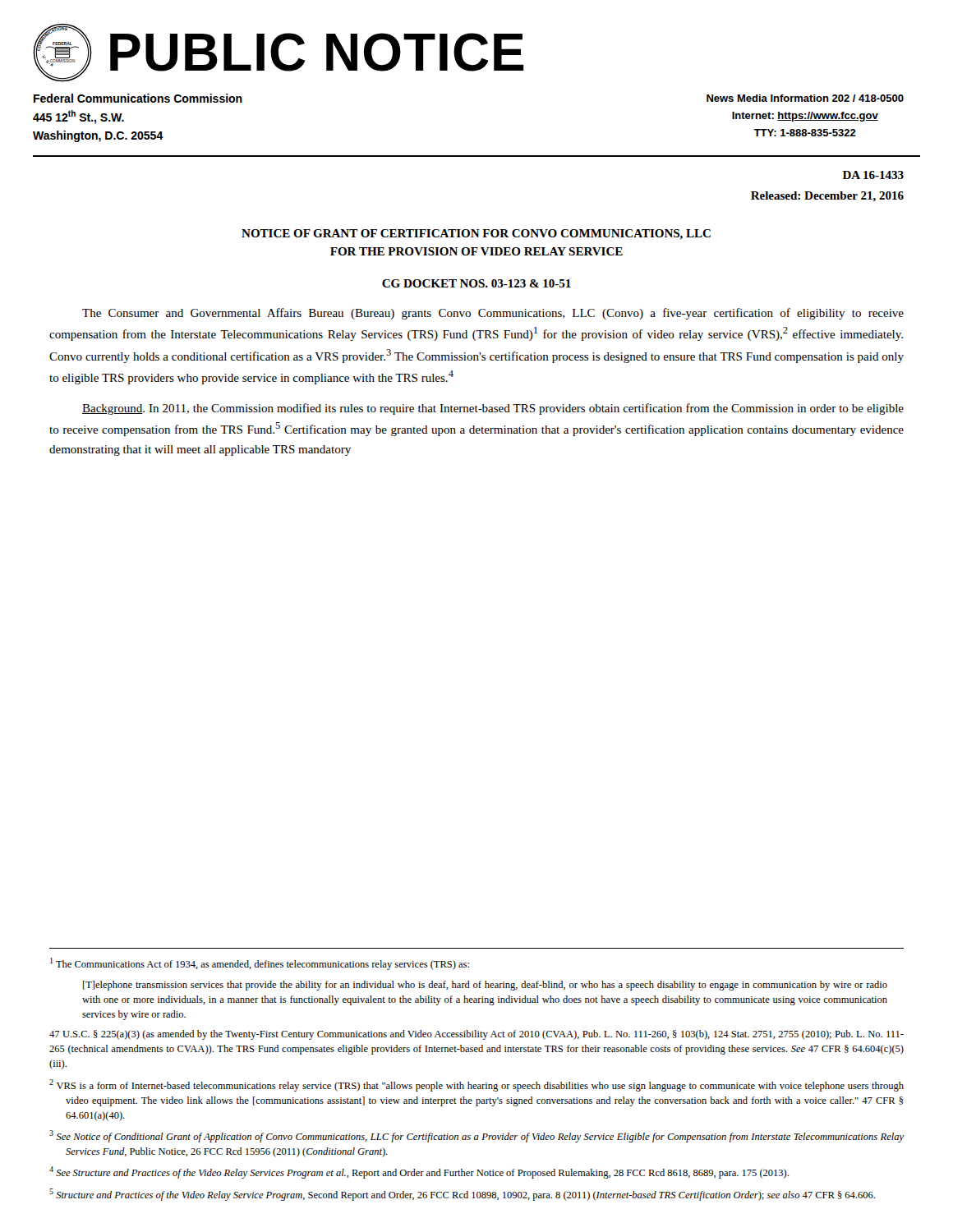Find the text that says "DA 16-1433"
953x1232 pixels.
pos(873,175)
